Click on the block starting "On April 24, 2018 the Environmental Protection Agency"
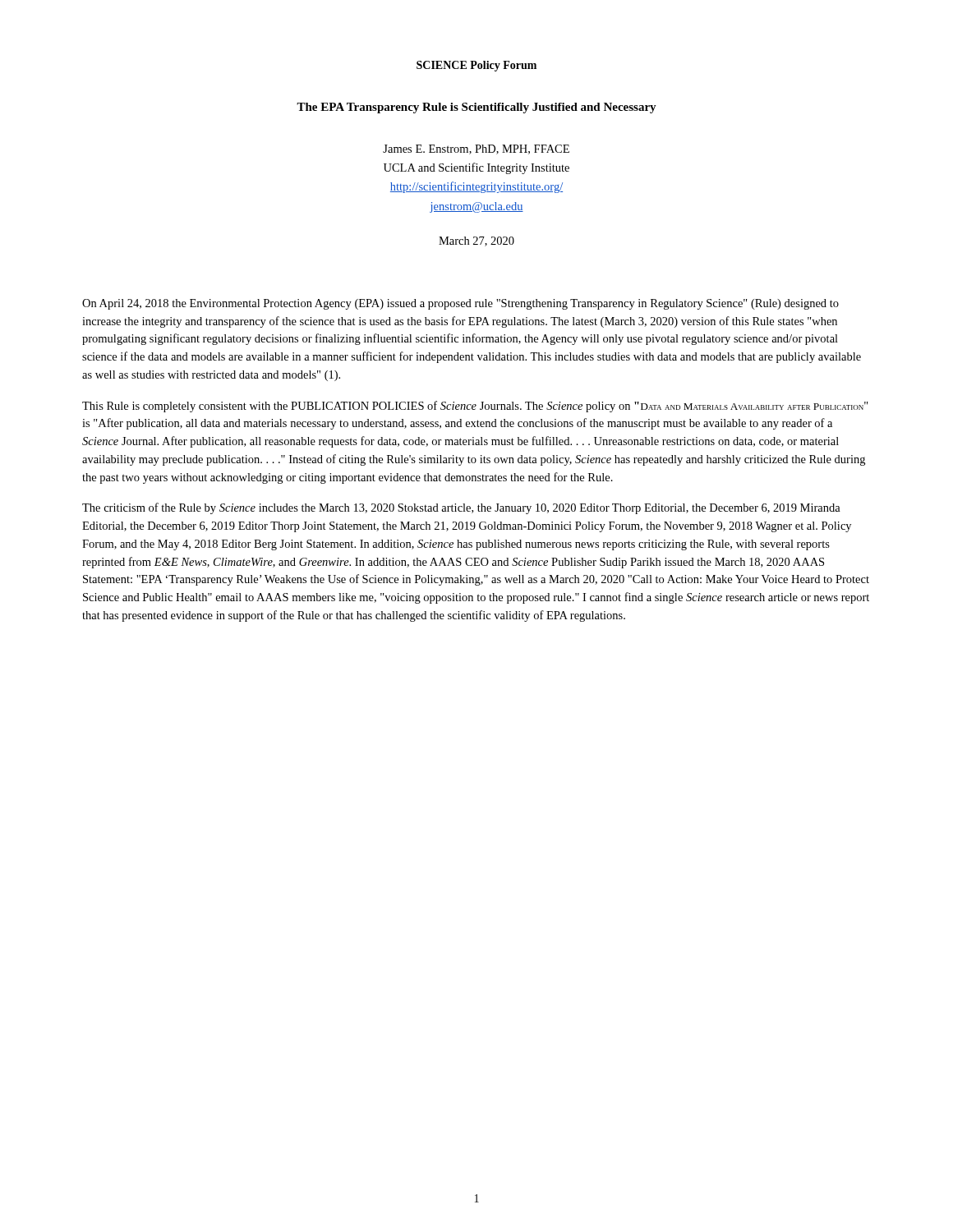This screenshot has width=953, height=1232. [x=472, y=339]
